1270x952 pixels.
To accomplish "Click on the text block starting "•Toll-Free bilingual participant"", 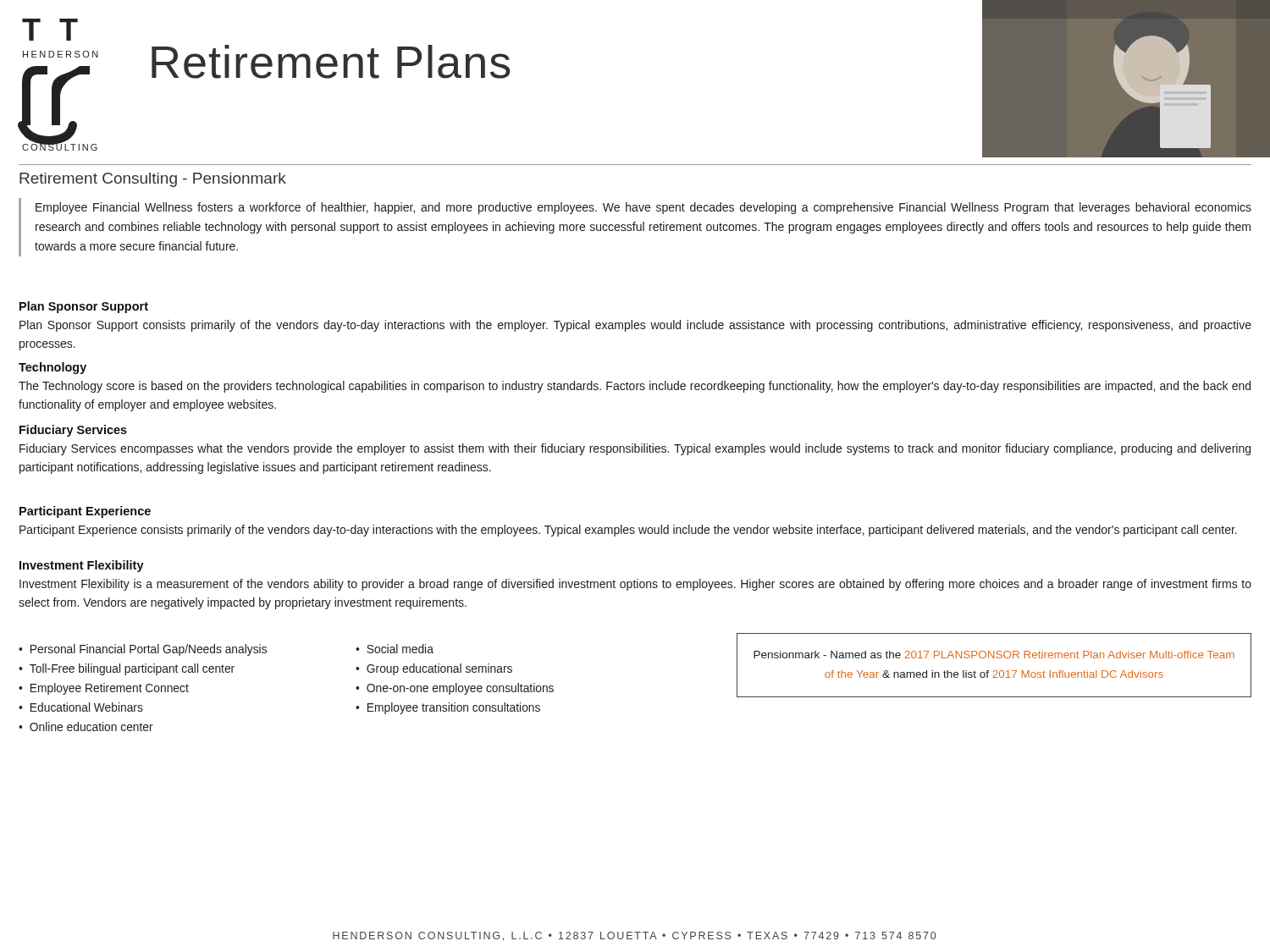I will tap(127, 669).
